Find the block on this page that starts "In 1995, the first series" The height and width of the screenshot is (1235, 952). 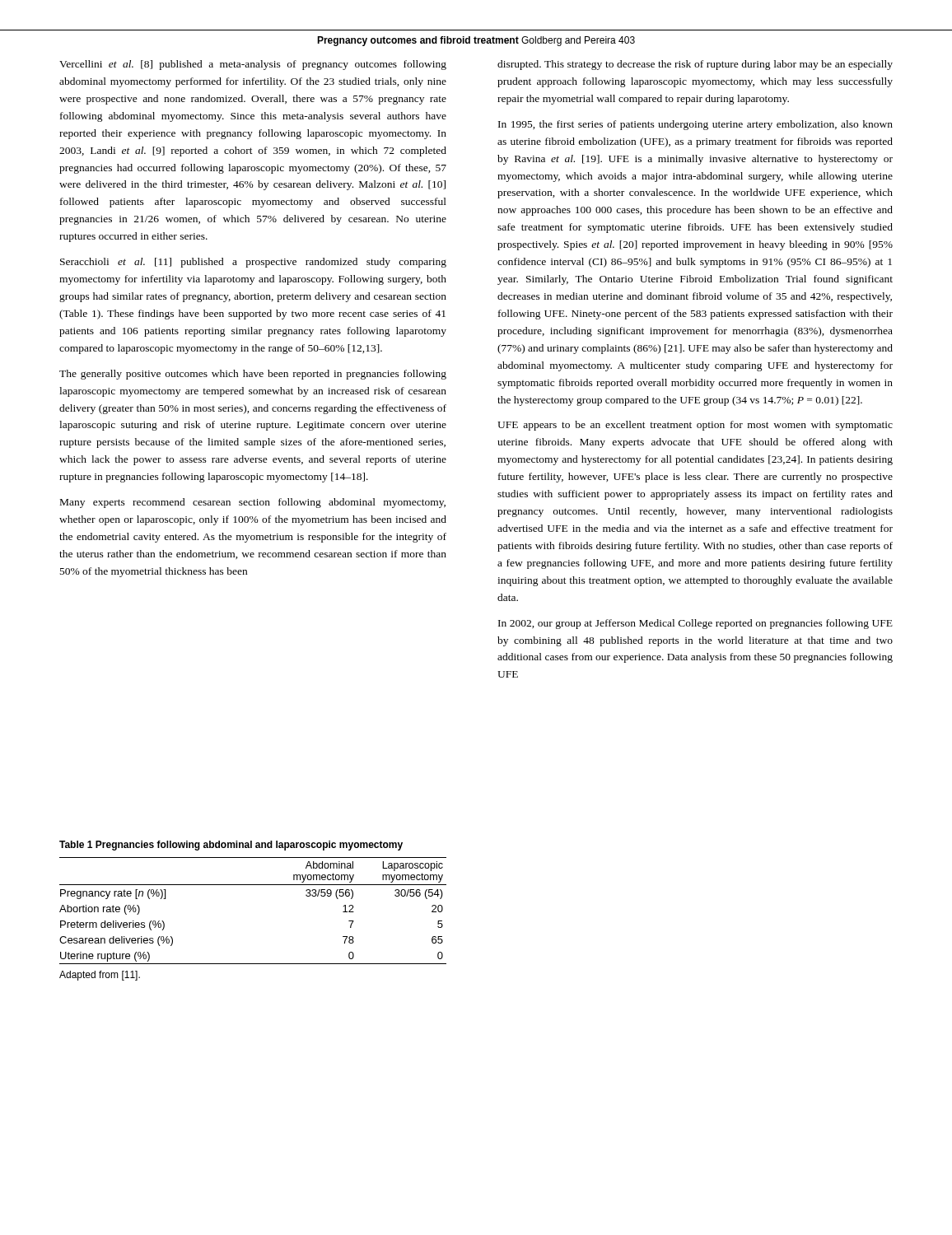[695, 262]
